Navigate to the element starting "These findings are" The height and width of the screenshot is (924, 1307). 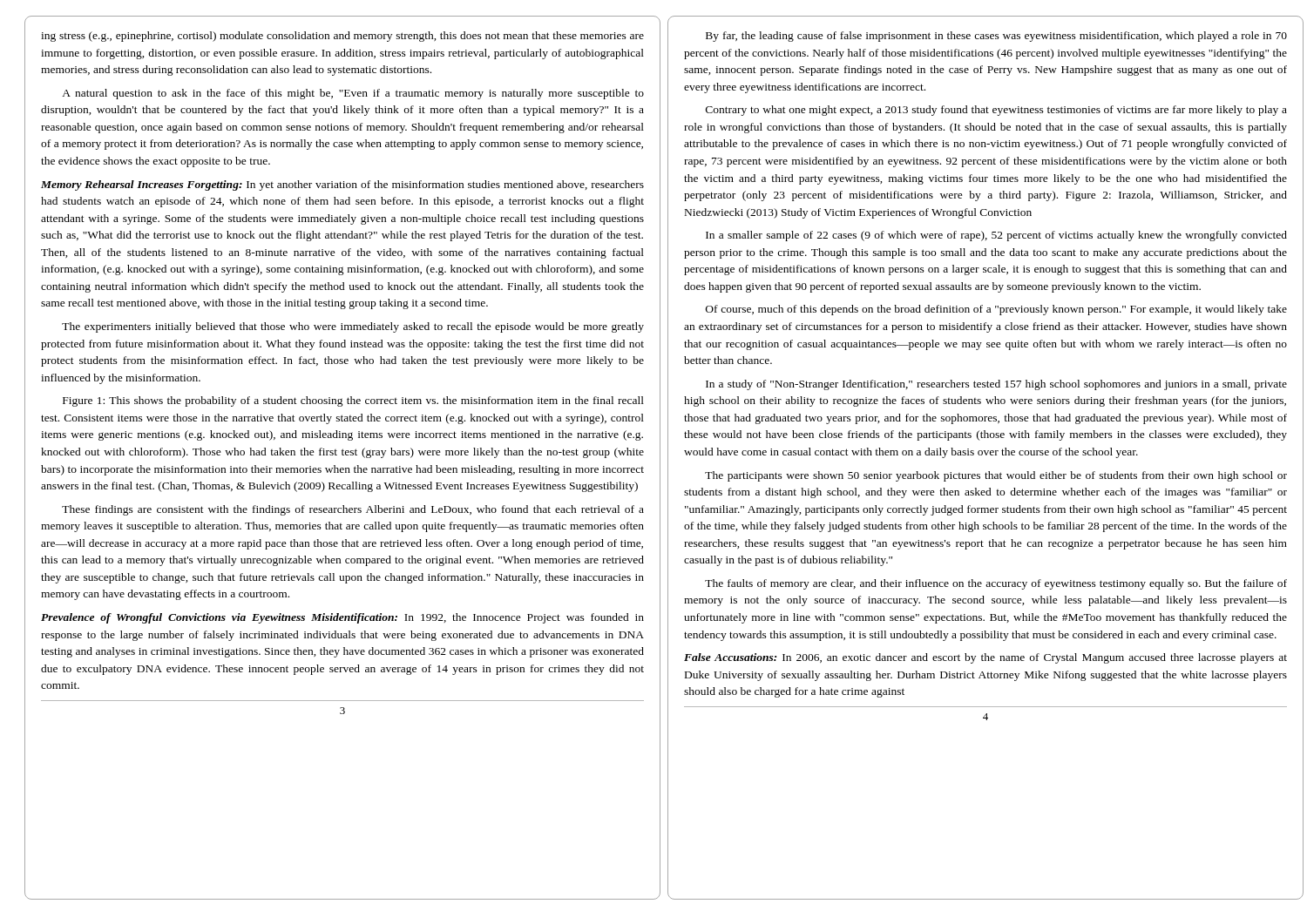(x=342, y=552)
